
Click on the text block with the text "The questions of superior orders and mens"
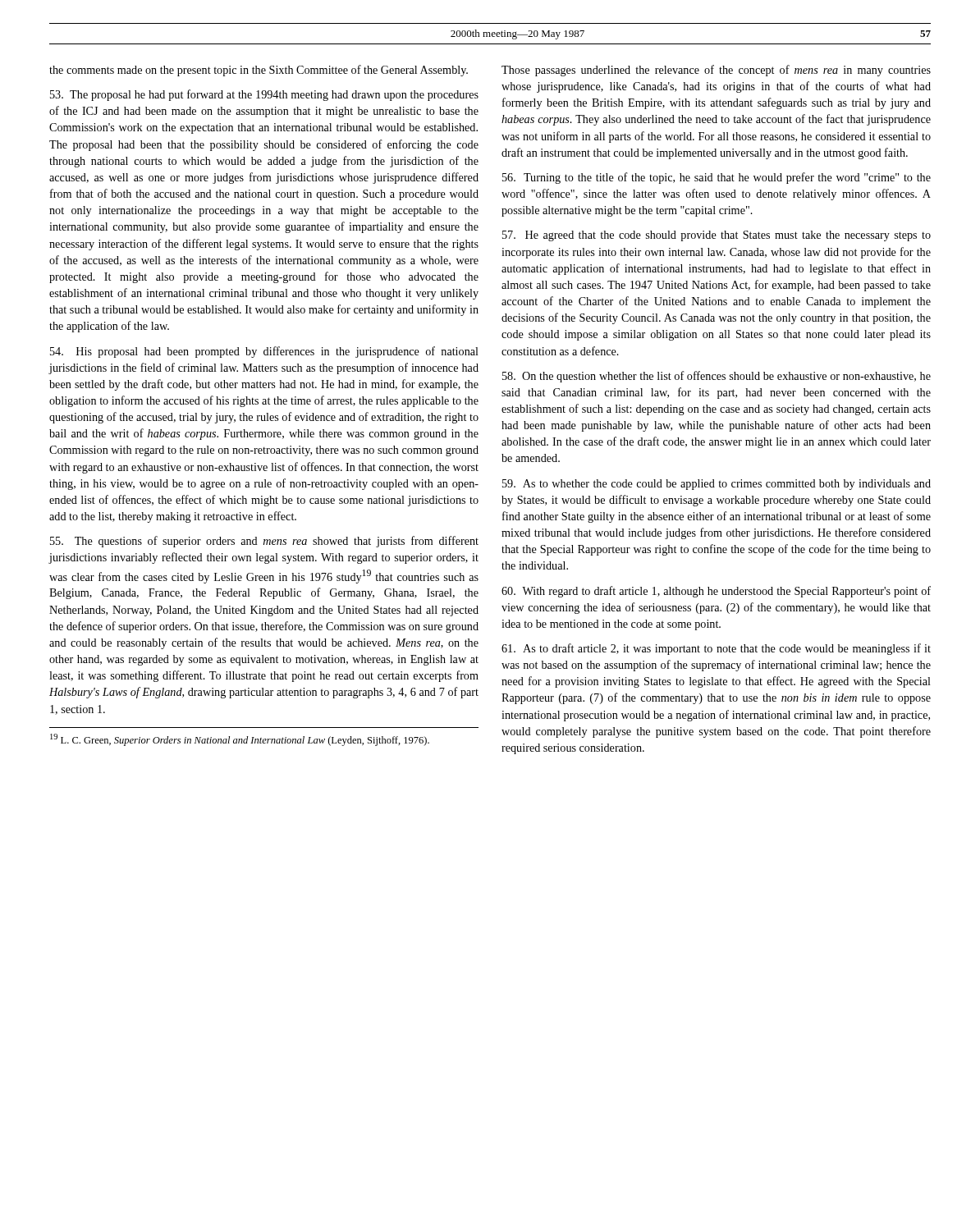(x=264, y=625)
